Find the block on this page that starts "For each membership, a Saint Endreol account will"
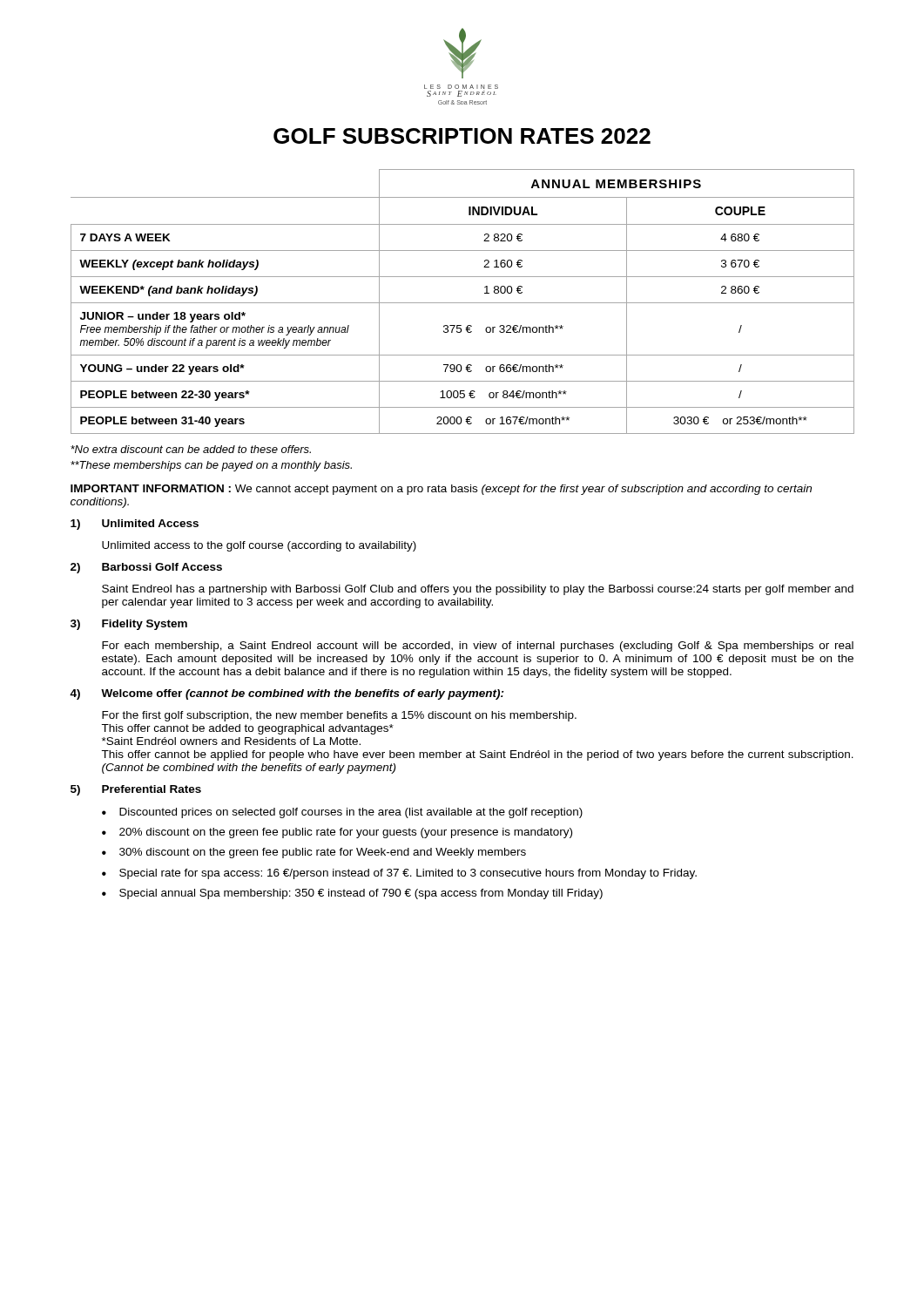924x1307 pixels. tap(478, 658)
